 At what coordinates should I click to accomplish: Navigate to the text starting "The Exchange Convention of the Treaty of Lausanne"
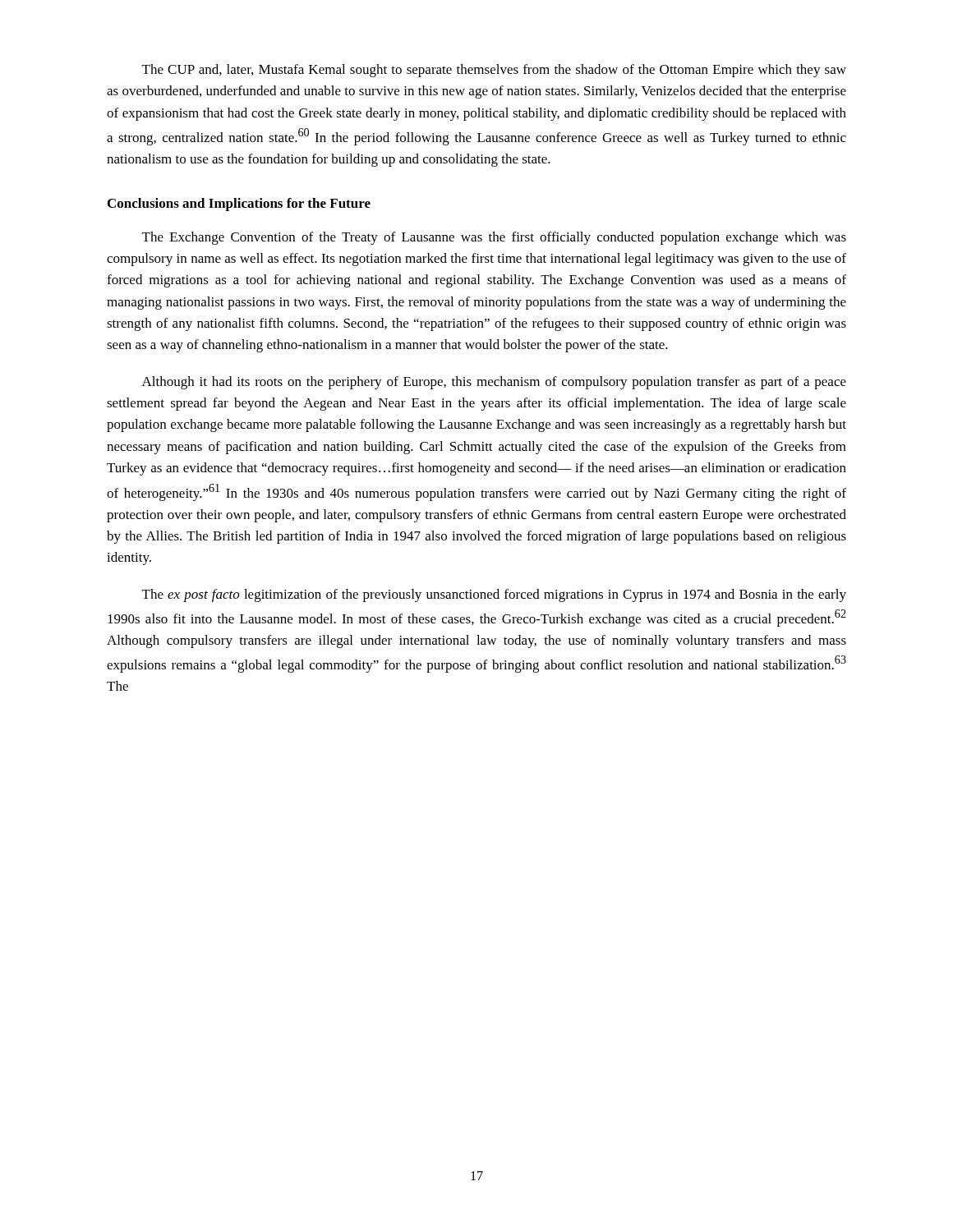[x=476, y=291]
